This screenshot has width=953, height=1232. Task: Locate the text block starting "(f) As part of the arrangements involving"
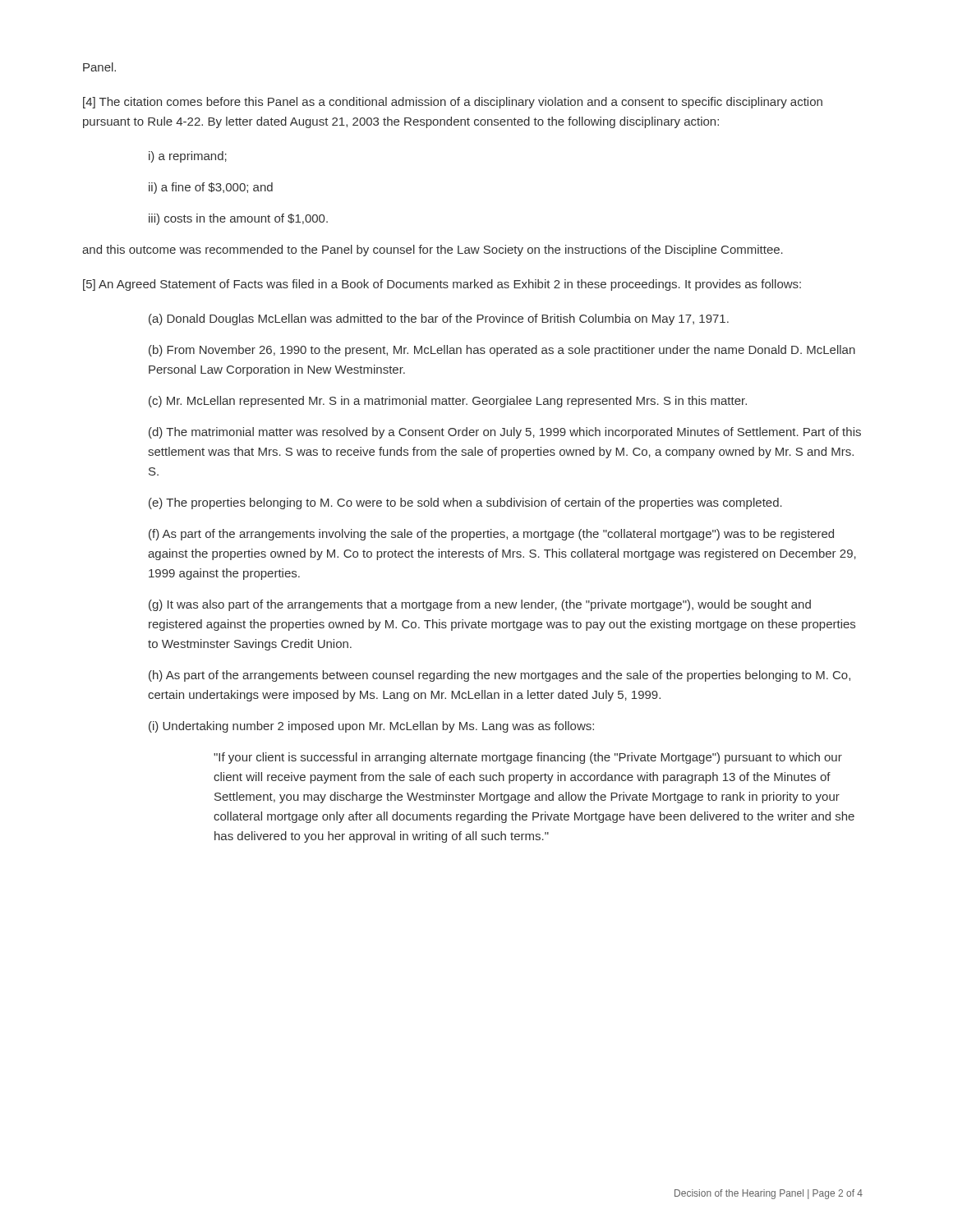pos(502,553)
